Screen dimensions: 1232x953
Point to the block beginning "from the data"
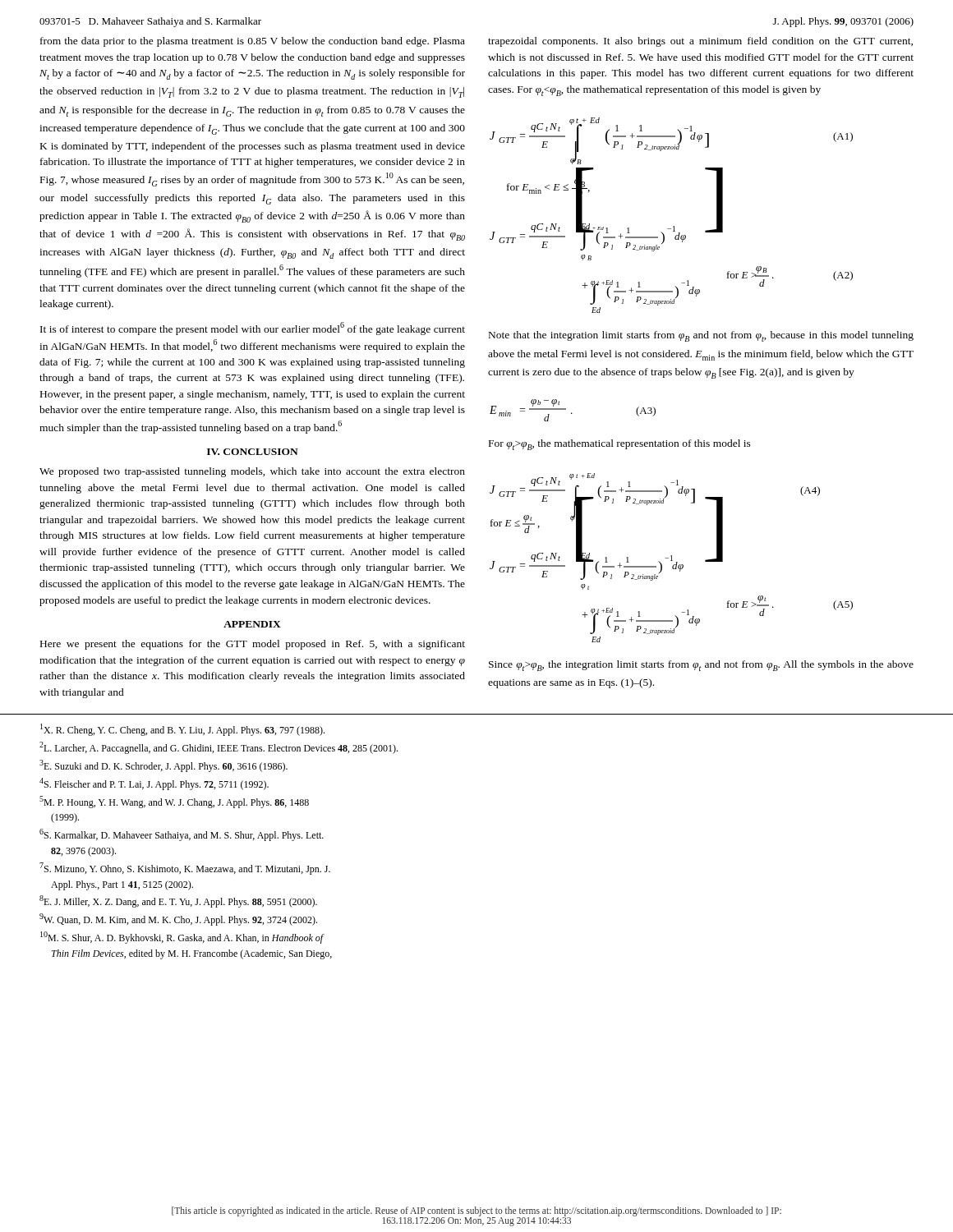252,234
